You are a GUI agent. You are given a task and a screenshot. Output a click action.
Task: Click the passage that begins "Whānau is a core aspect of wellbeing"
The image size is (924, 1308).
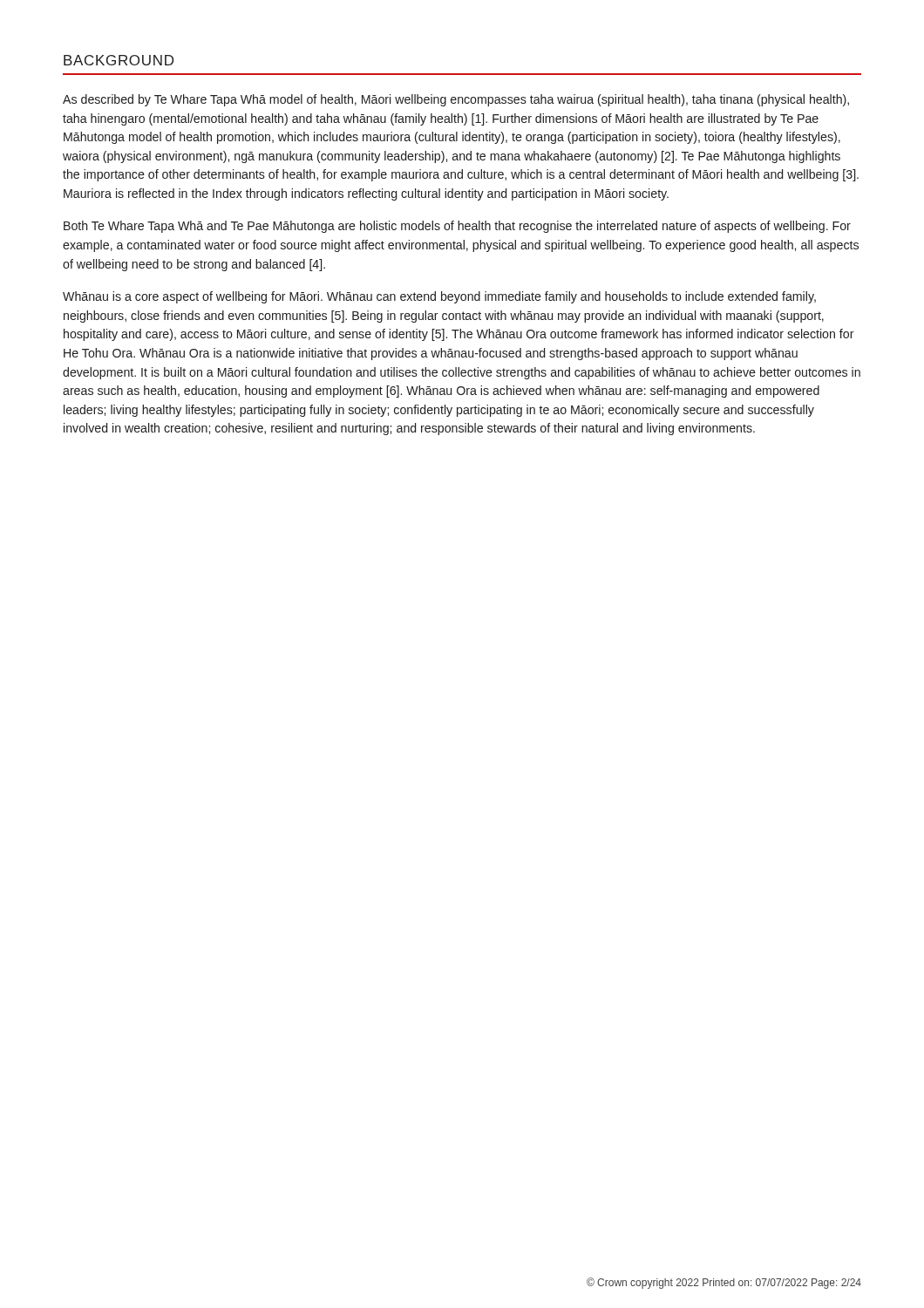pyautogui.click(x=462, y=363)
